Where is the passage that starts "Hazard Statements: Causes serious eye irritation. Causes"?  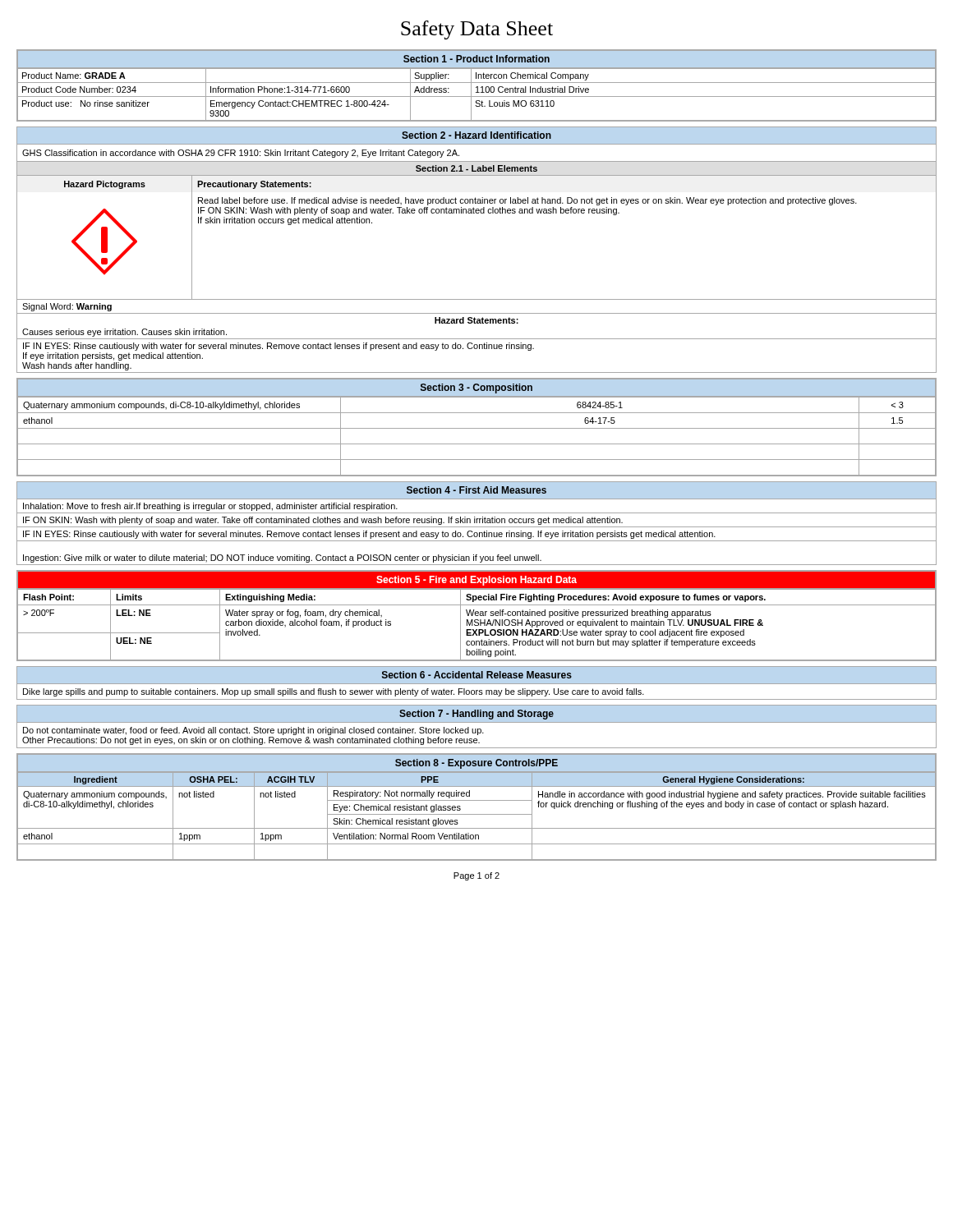tap(476, 326)
